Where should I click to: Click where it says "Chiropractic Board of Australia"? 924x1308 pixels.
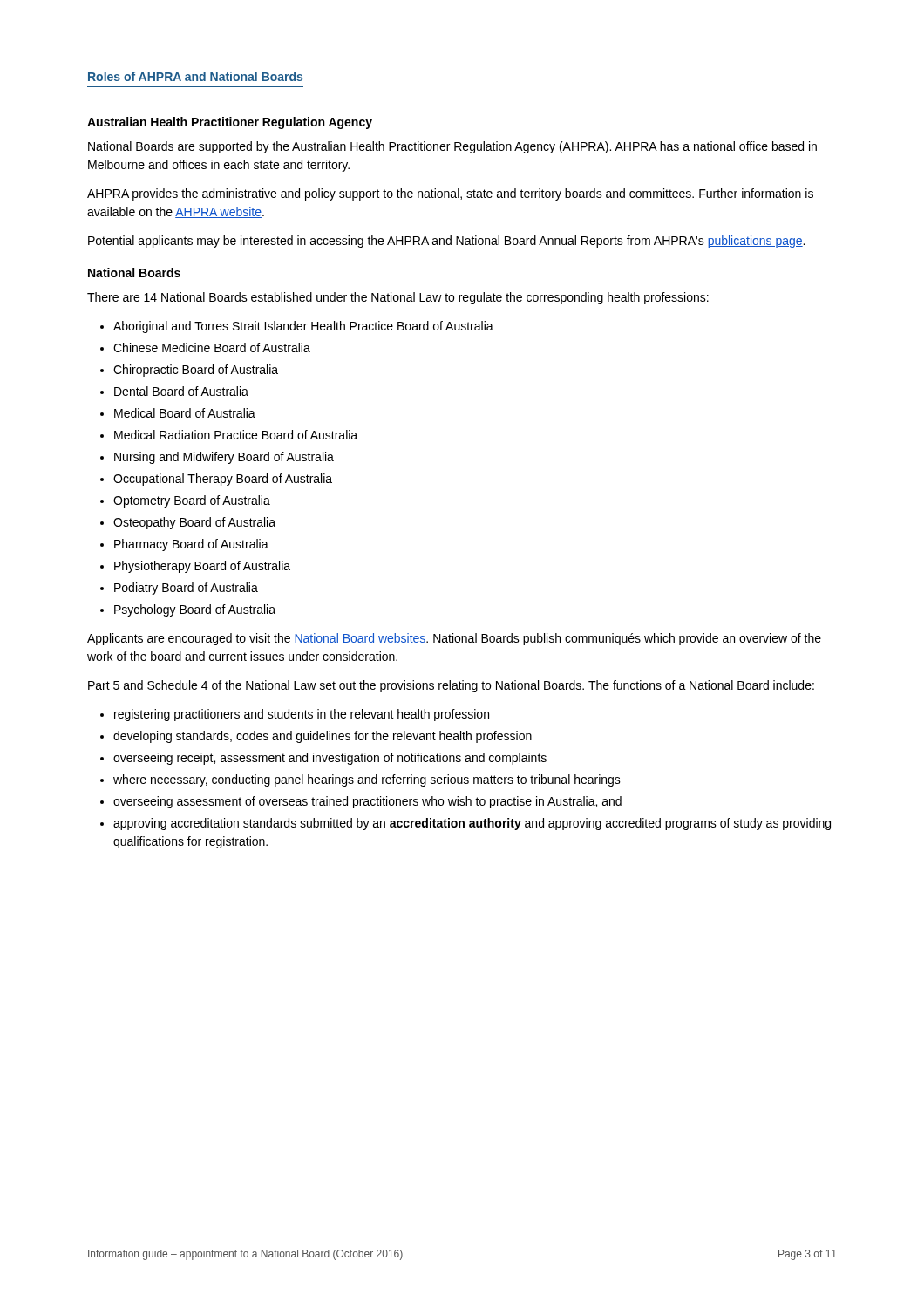pos(196,371)
